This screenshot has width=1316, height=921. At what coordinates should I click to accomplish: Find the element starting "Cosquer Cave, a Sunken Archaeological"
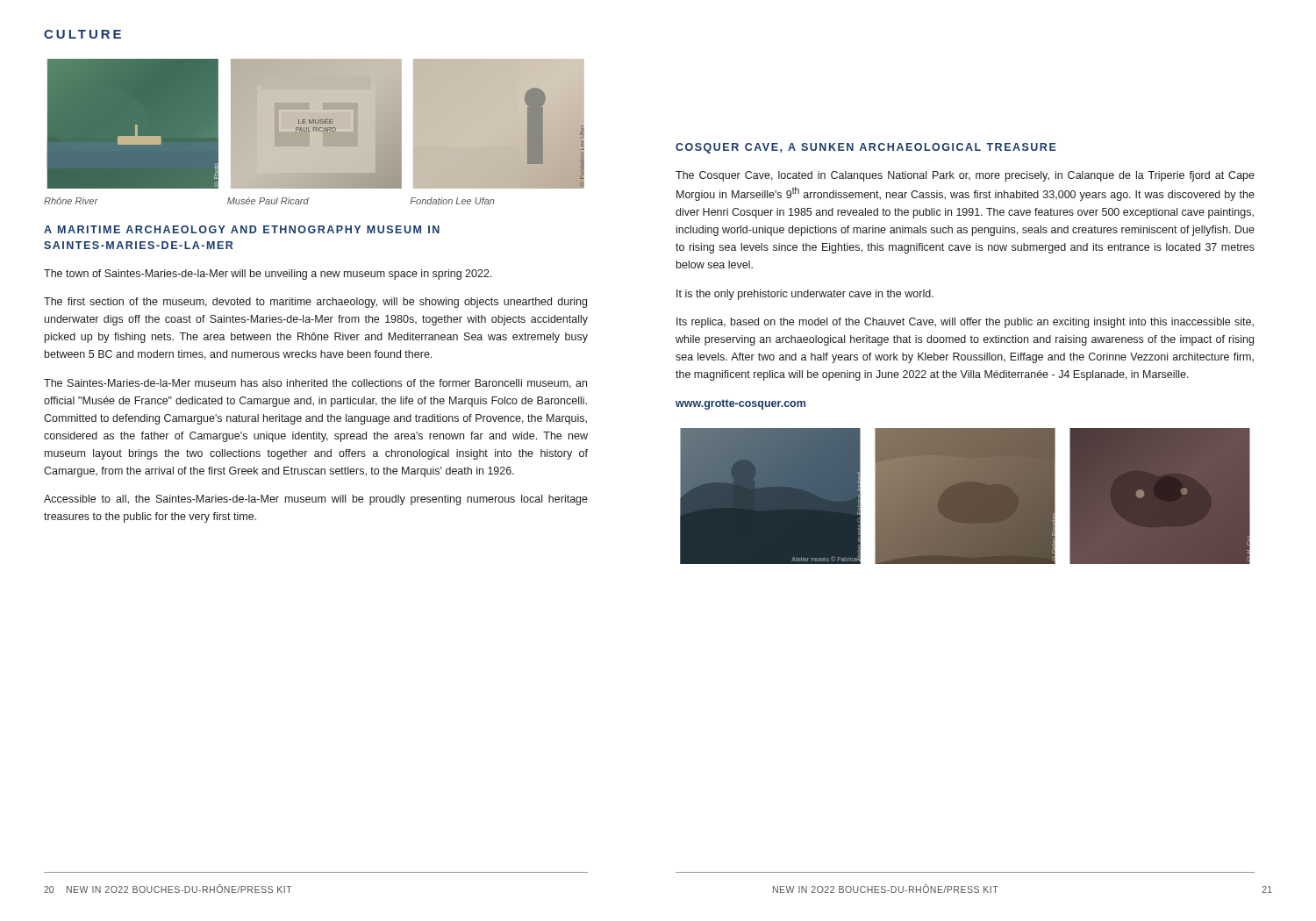(965, 148)
